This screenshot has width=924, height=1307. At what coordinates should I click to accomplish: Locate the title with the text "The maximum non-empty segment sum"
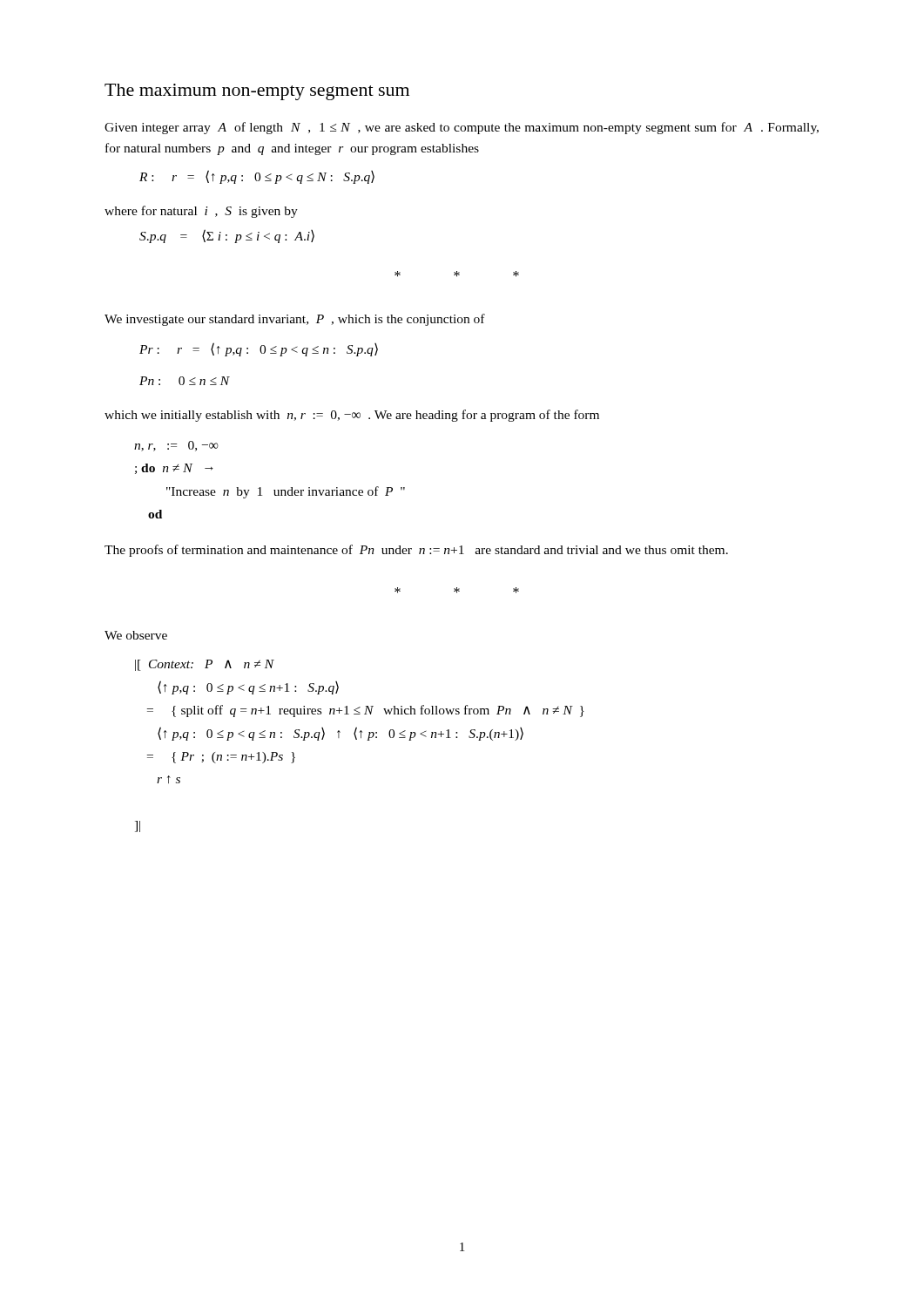257,89
